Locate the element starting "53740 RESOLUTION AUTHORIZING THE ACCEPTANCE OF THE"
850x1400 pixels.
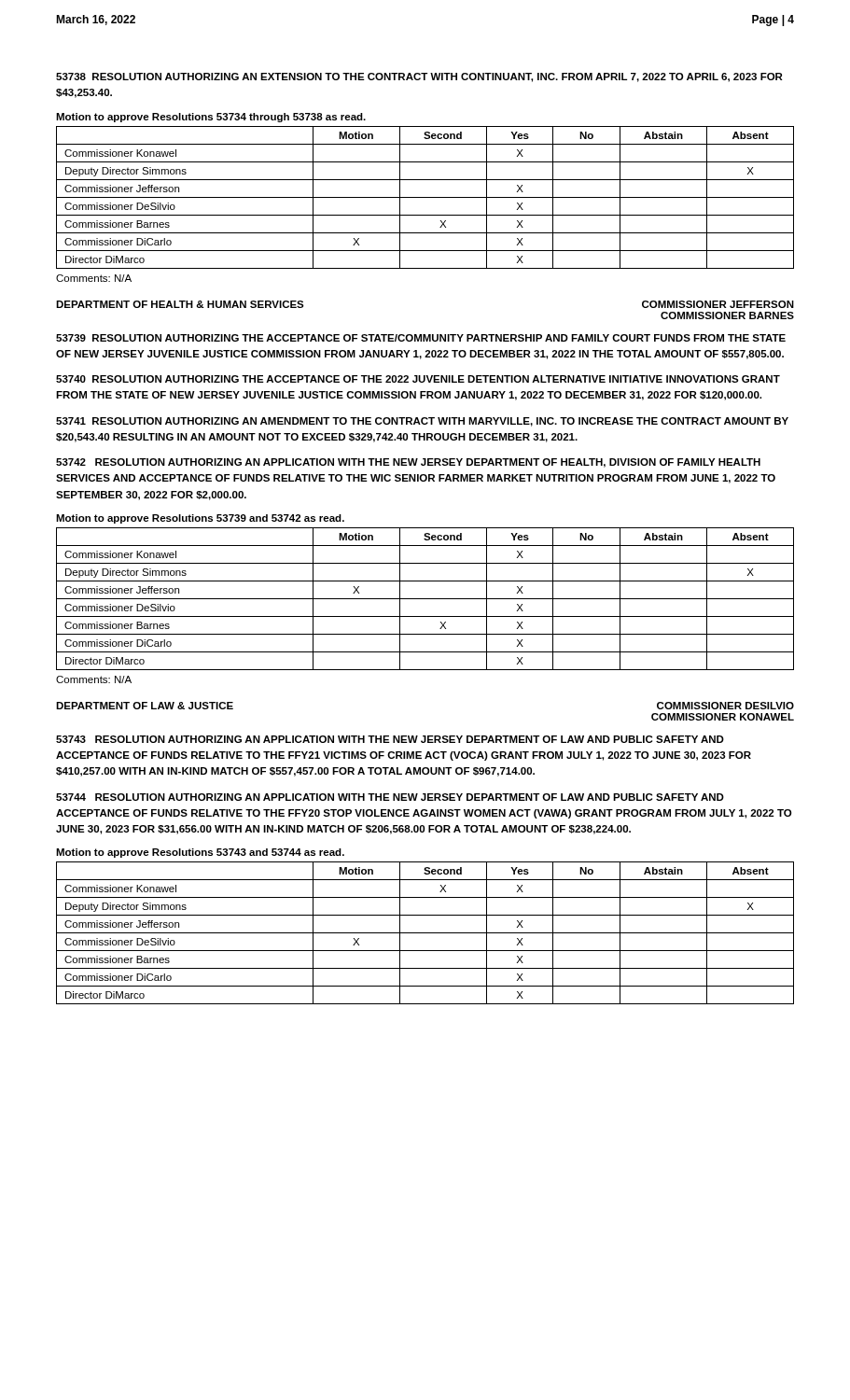click(x=418, y=387)
